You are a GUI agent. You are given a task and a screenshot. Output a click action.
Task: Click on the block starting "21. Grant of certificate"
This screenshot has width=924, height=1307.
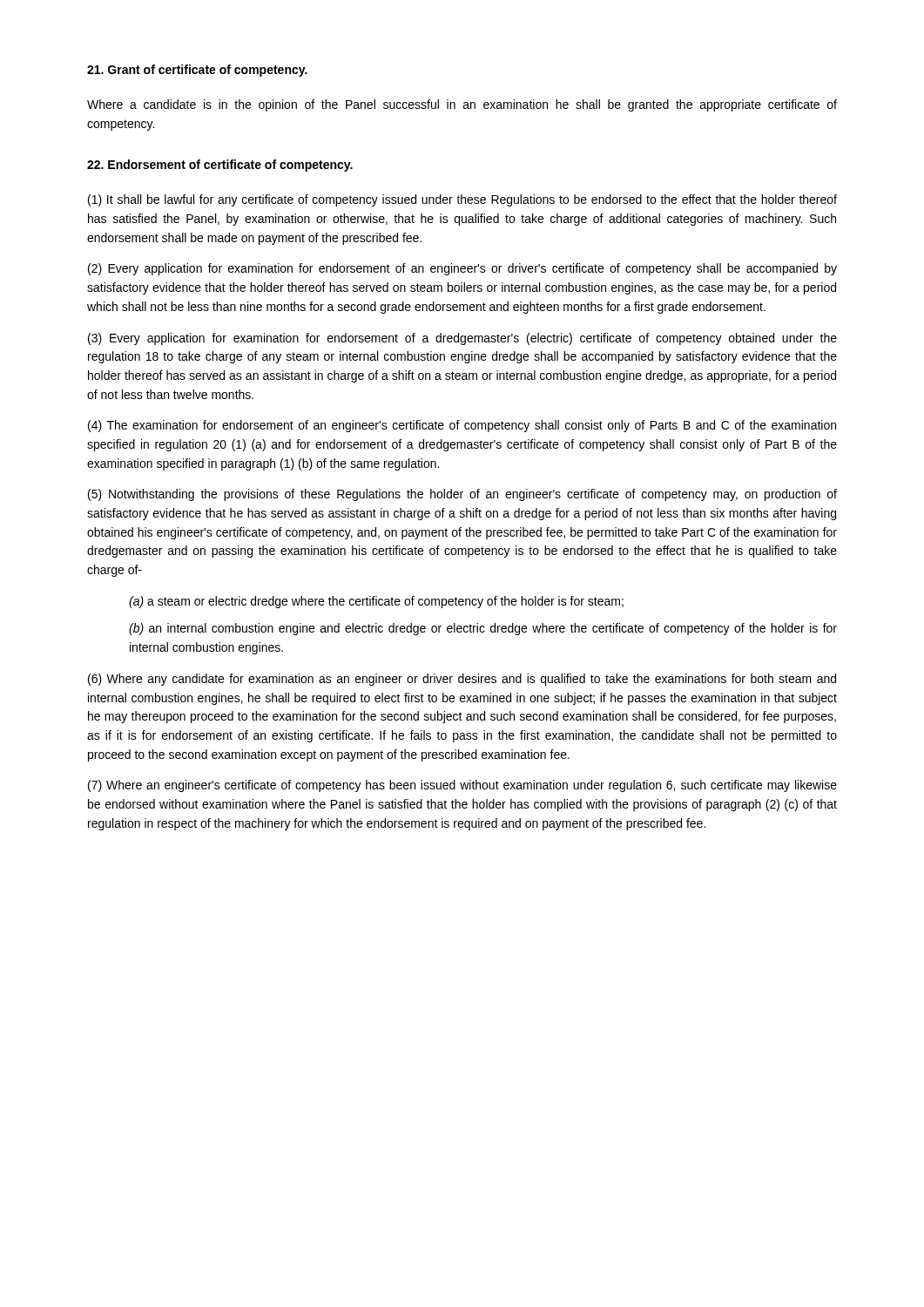[x=197, y=70]
